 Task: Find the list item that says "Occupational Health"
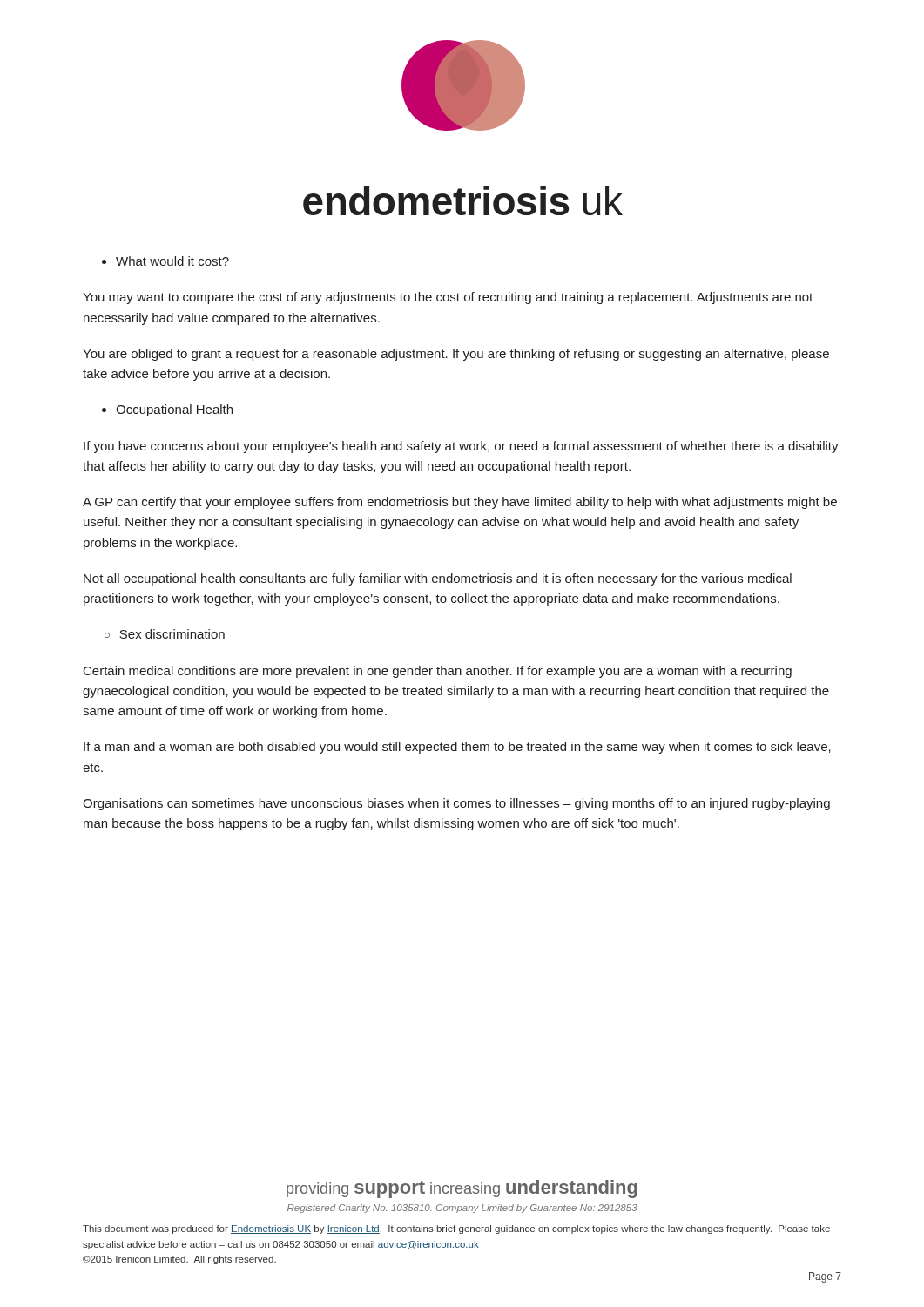(x=167, y=410)
